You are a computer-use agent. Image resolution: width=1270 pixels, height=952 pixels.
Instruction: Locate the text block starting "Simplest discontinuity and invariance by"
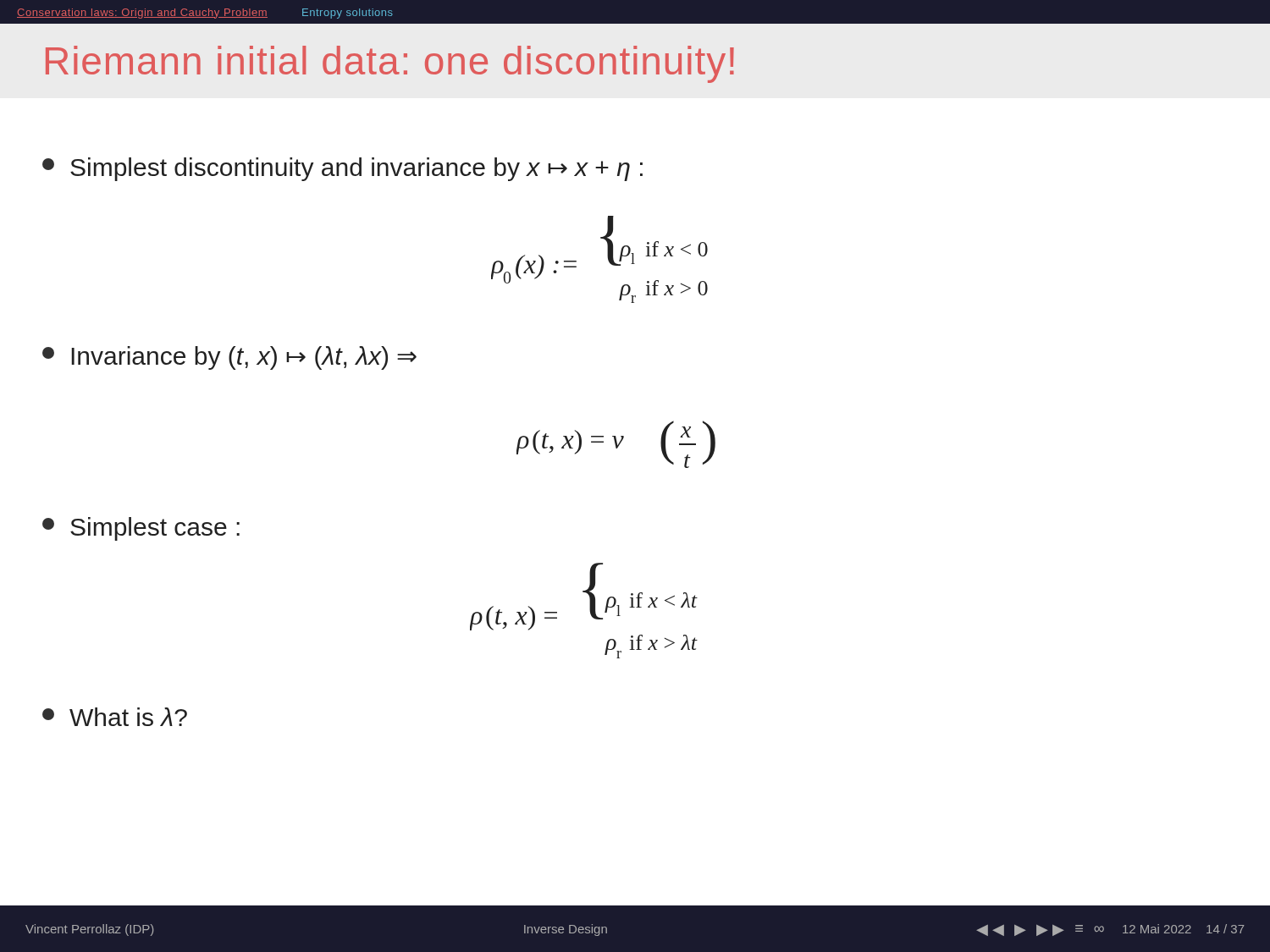pyautogui.click(x=344, y=167)
